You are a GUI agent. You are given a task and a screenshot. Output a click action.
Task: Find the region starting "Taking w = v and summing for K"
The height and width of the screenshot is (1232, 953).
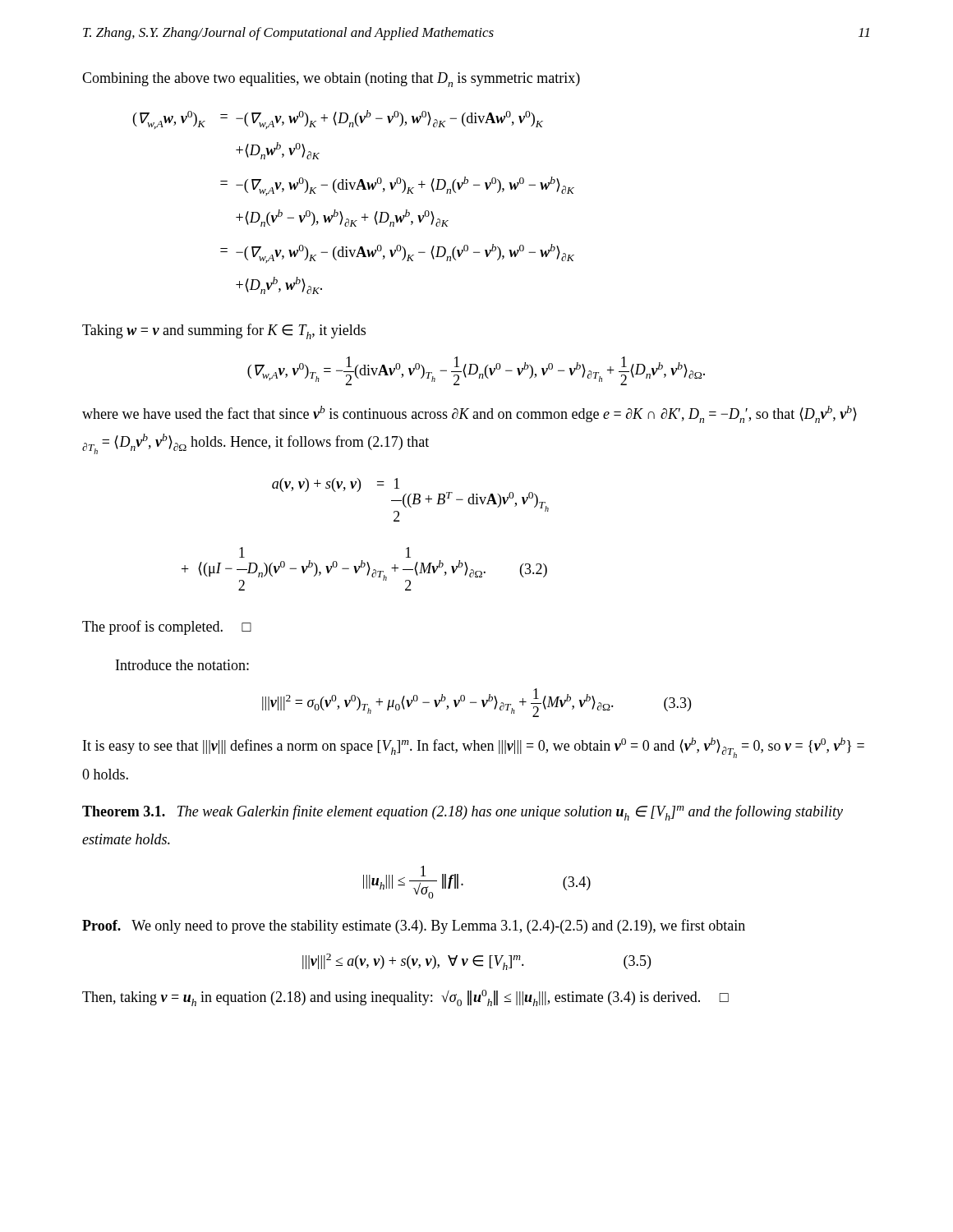(224, 332)
